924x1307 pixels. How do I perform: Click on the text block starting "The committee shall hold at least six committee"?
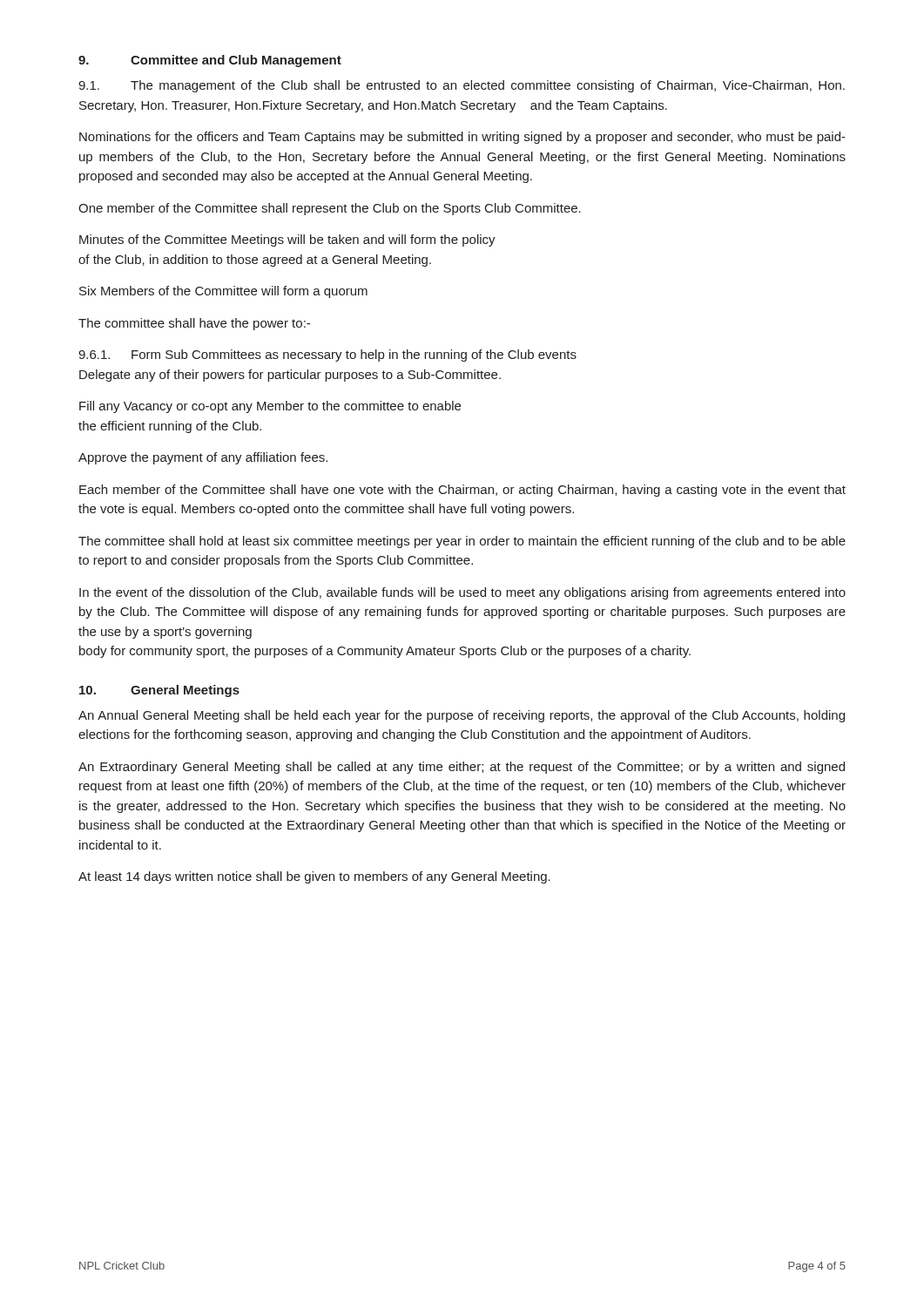(462, 550)
